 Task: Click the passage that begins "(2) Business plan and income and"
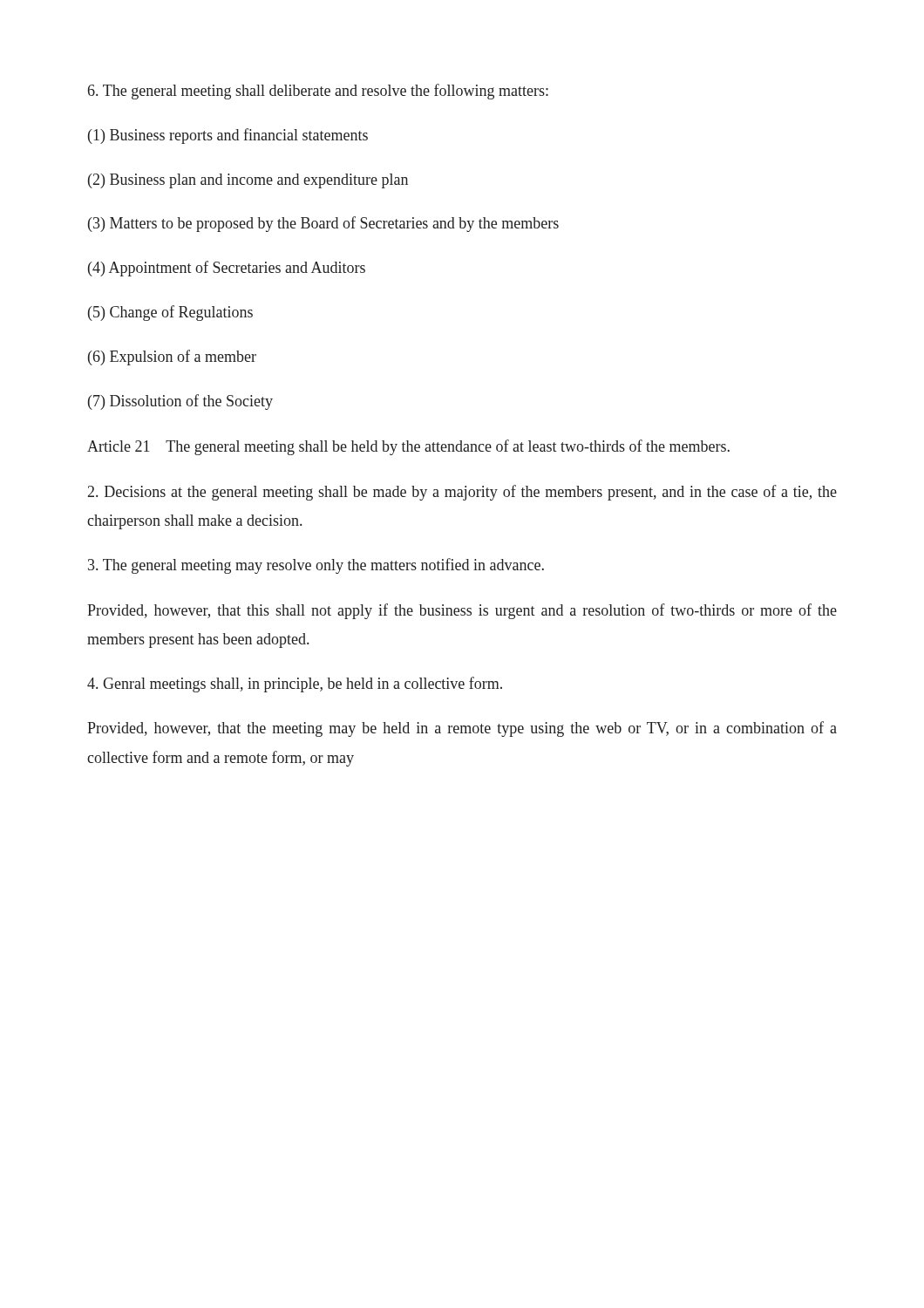coord(248,179)
